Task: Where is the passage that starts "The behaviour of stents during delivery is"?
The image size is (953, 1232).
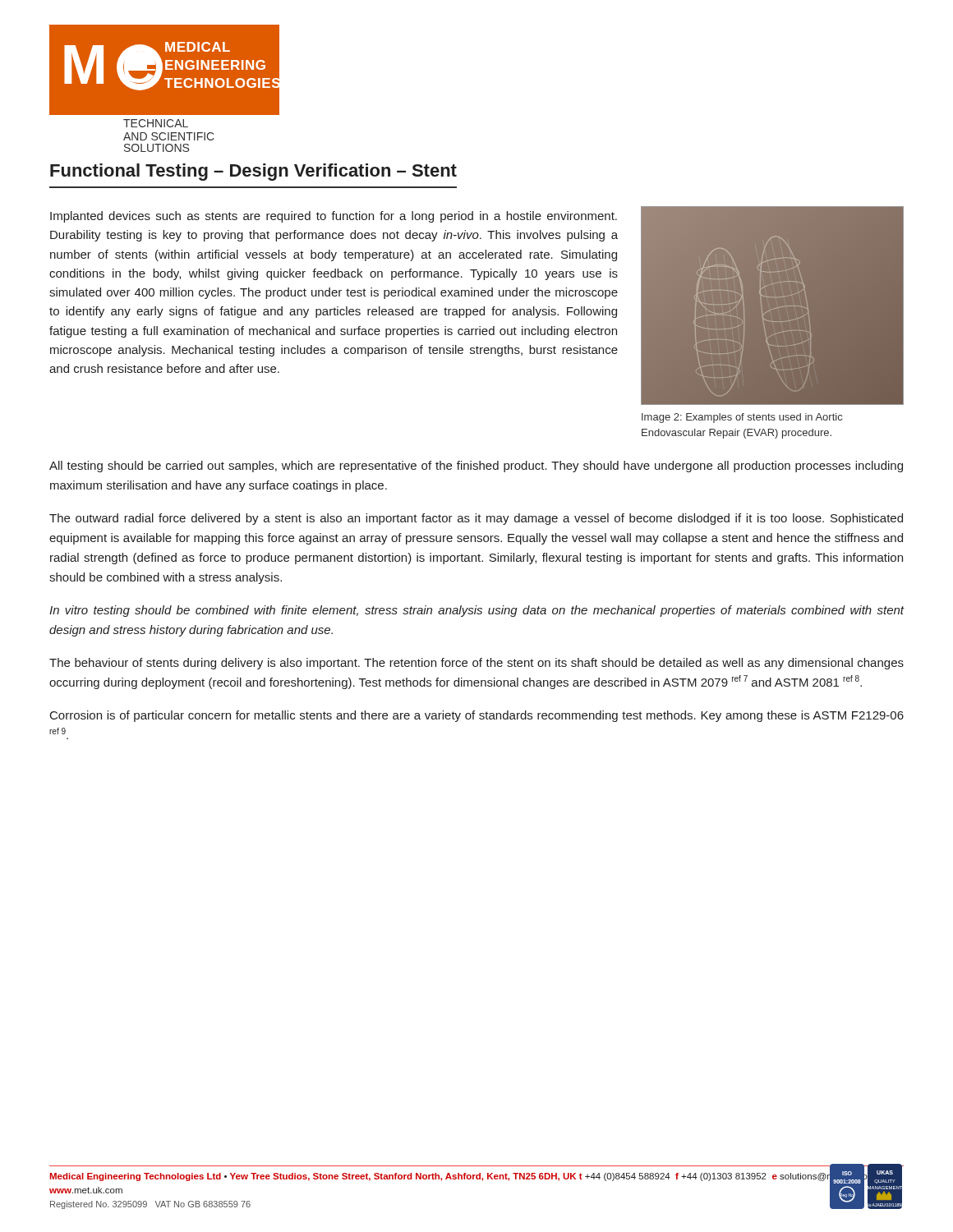Action: click(x=476, y=672)
